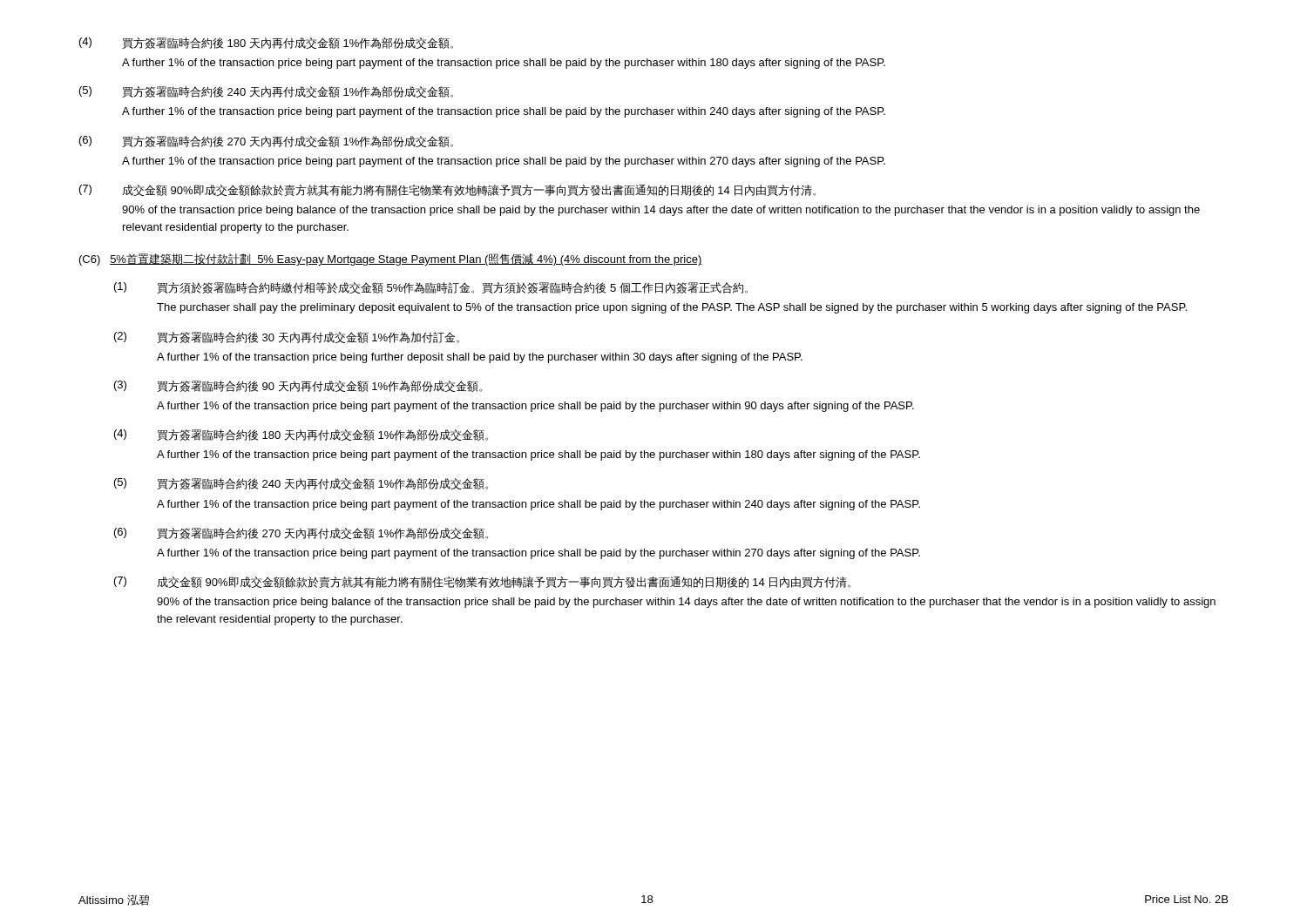This screenshot has height=924, width=1307.
Task: Select the block starting "(2) 買方簽署臨時合約後 30 天內再付成交金額"
Action: (x=671, y=347)
